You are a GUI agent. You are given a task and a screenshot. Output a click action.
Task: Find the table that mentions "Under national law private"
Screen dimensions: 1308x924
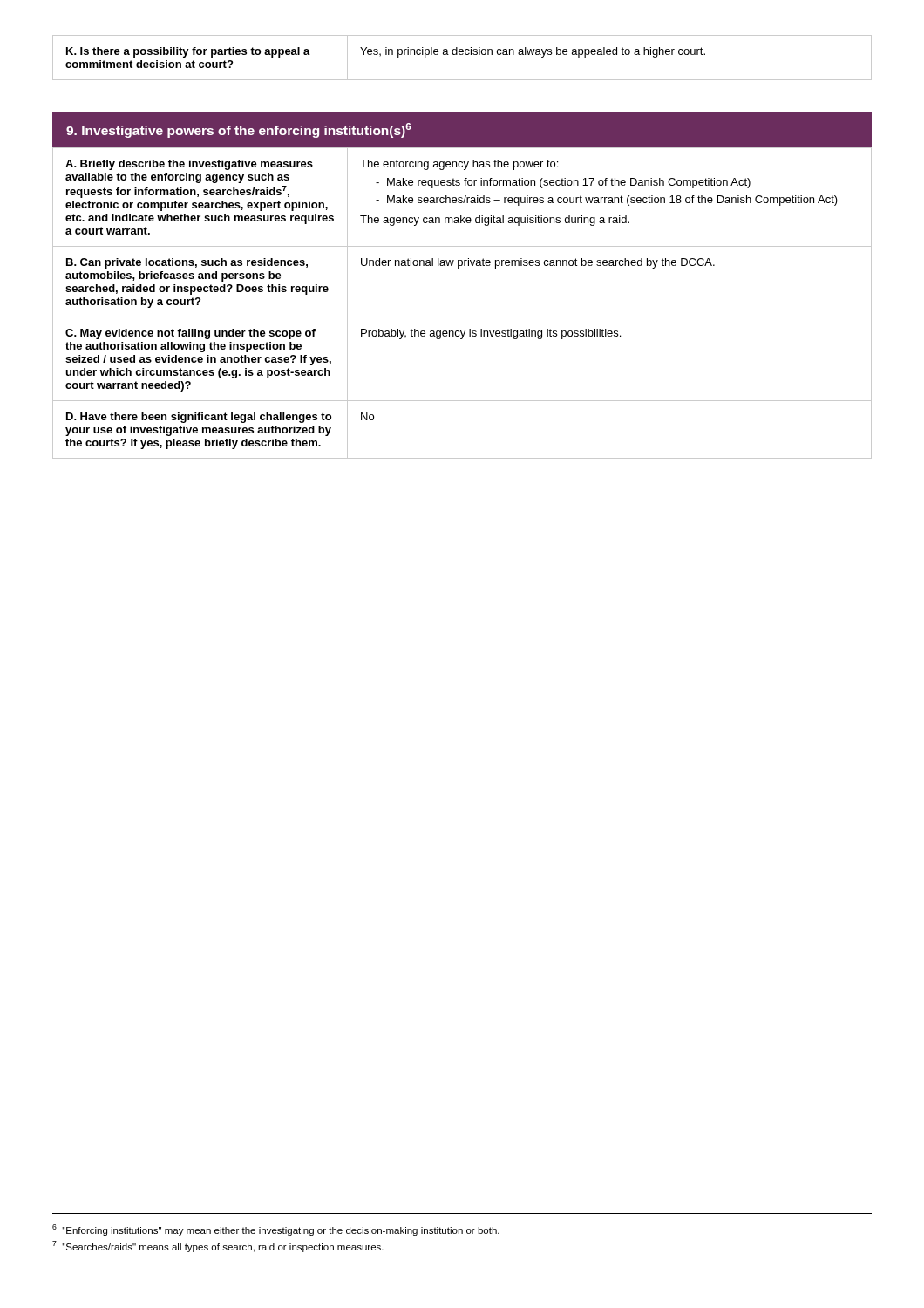(462, 303)
